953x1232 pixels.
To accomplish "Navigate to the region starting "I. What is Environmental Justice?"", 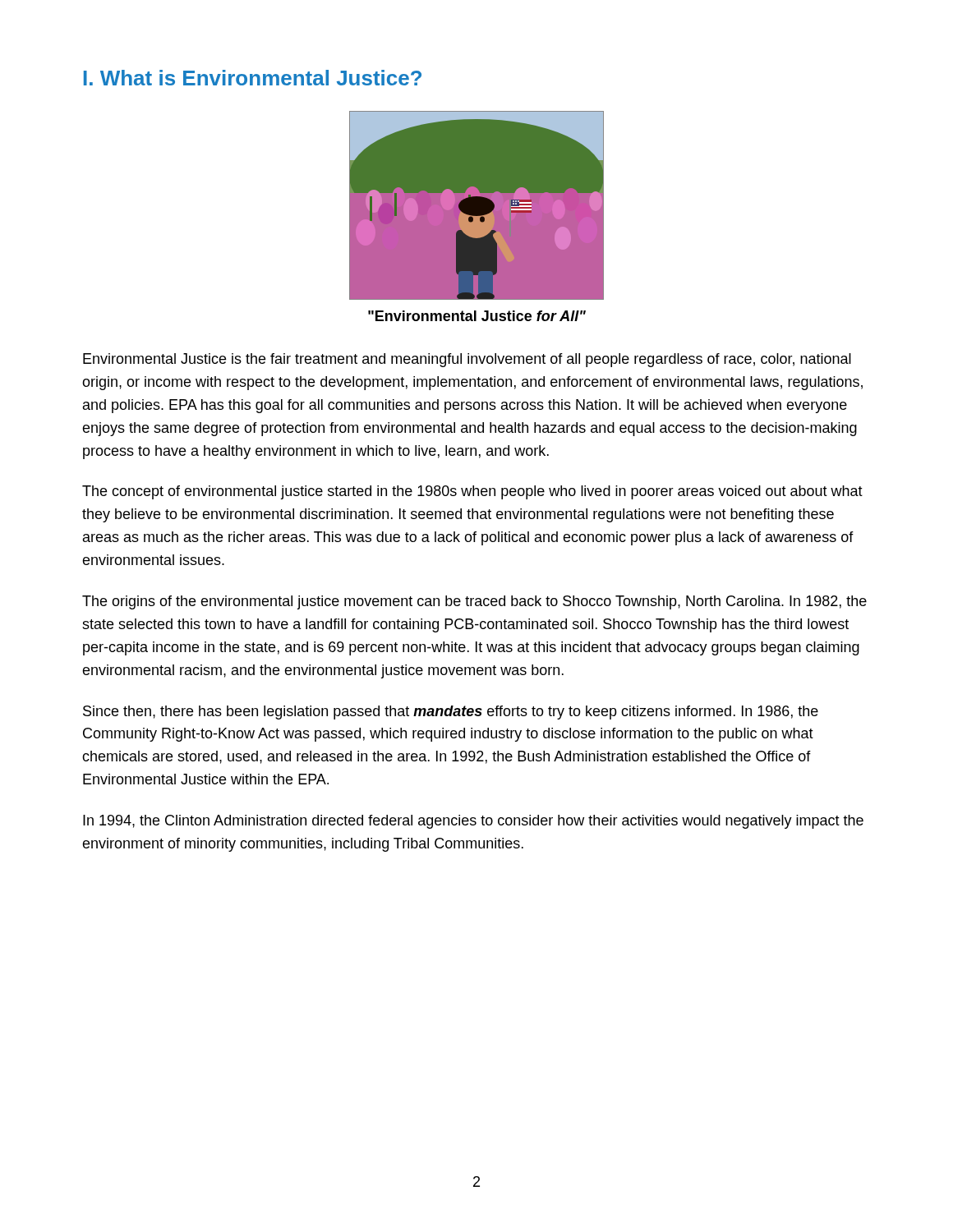I will click(x=252, y=78).
